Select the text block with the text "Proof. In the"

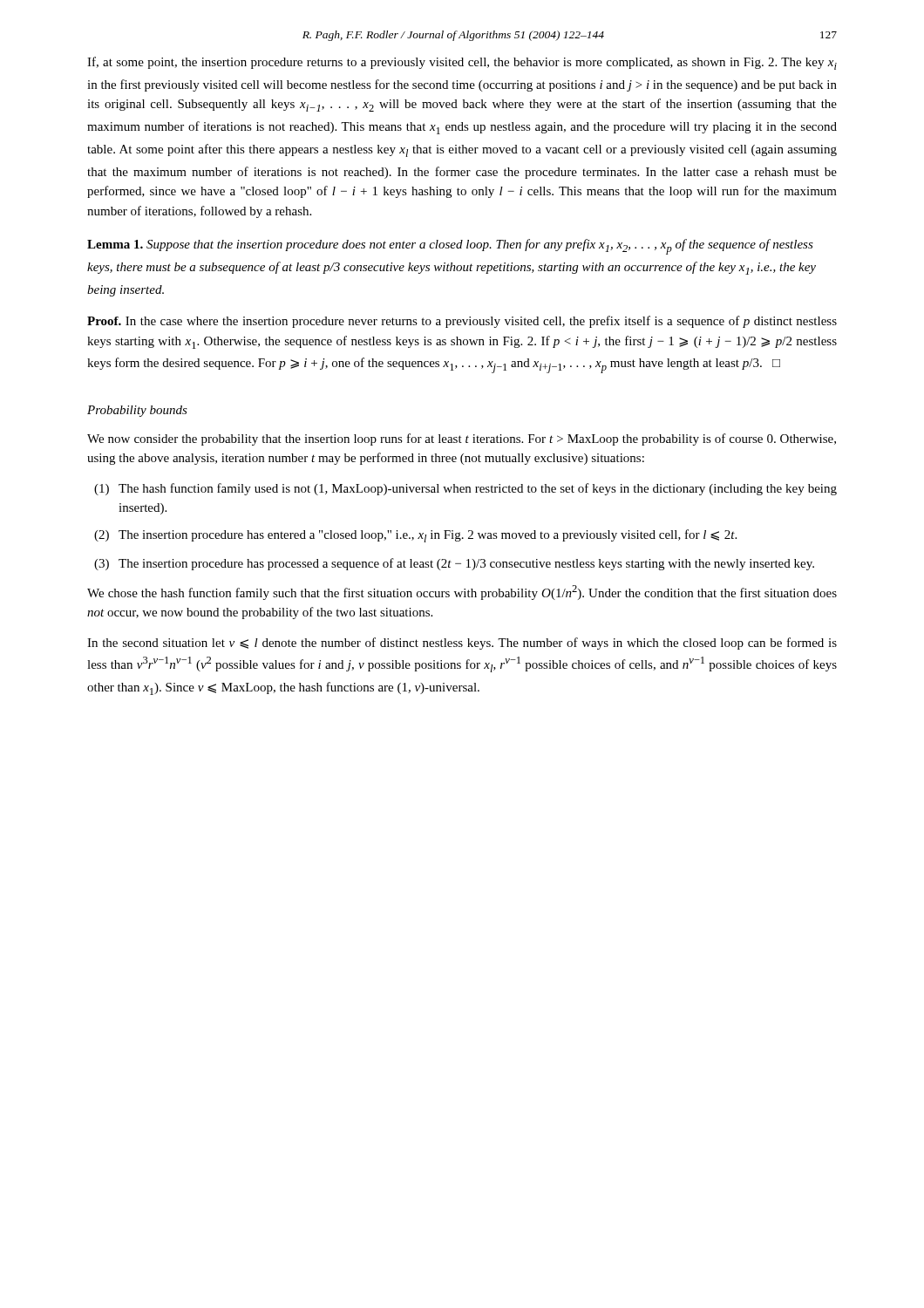(x=462, y=344)
